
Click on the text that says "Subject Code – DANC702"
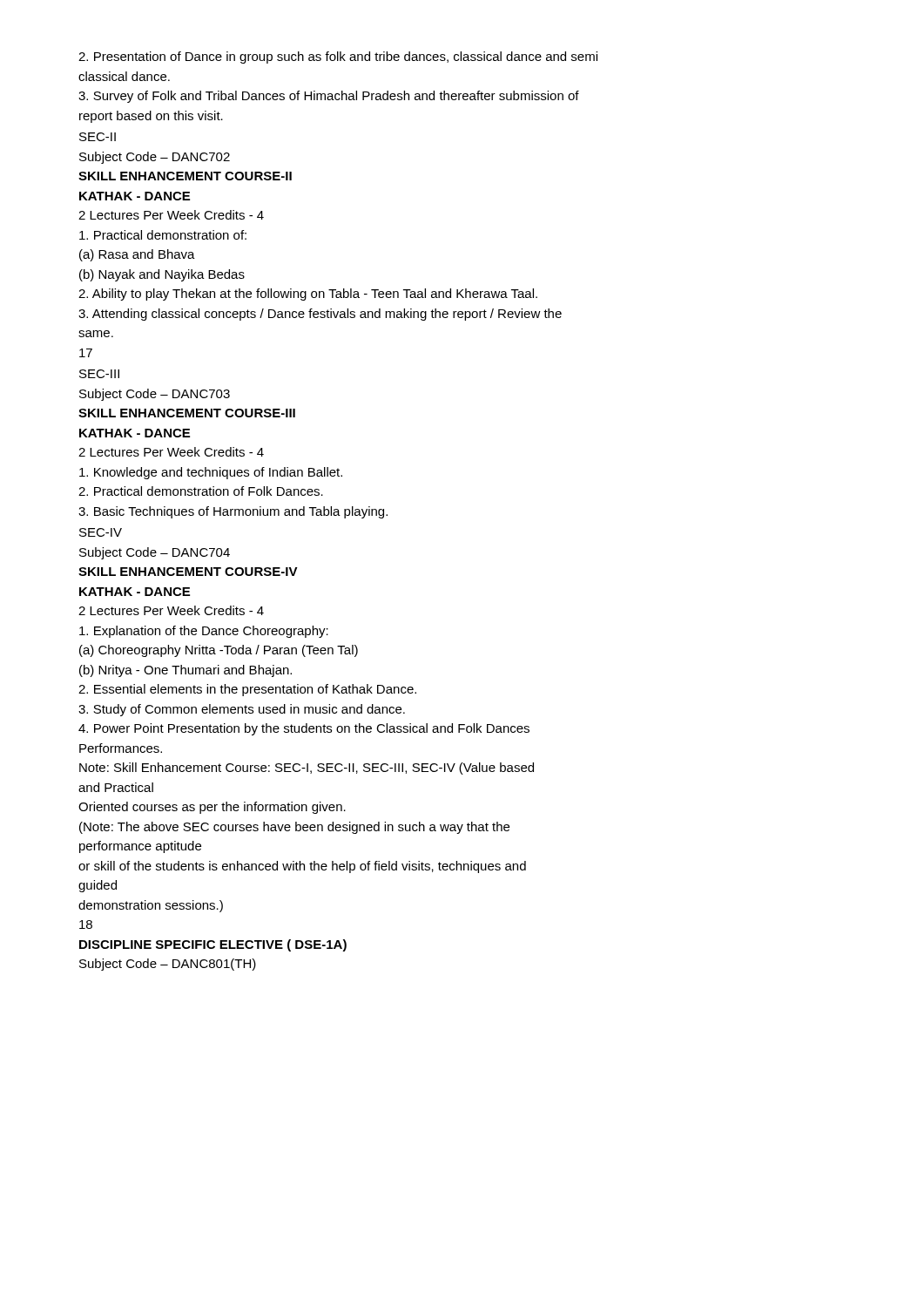(155, 158)
